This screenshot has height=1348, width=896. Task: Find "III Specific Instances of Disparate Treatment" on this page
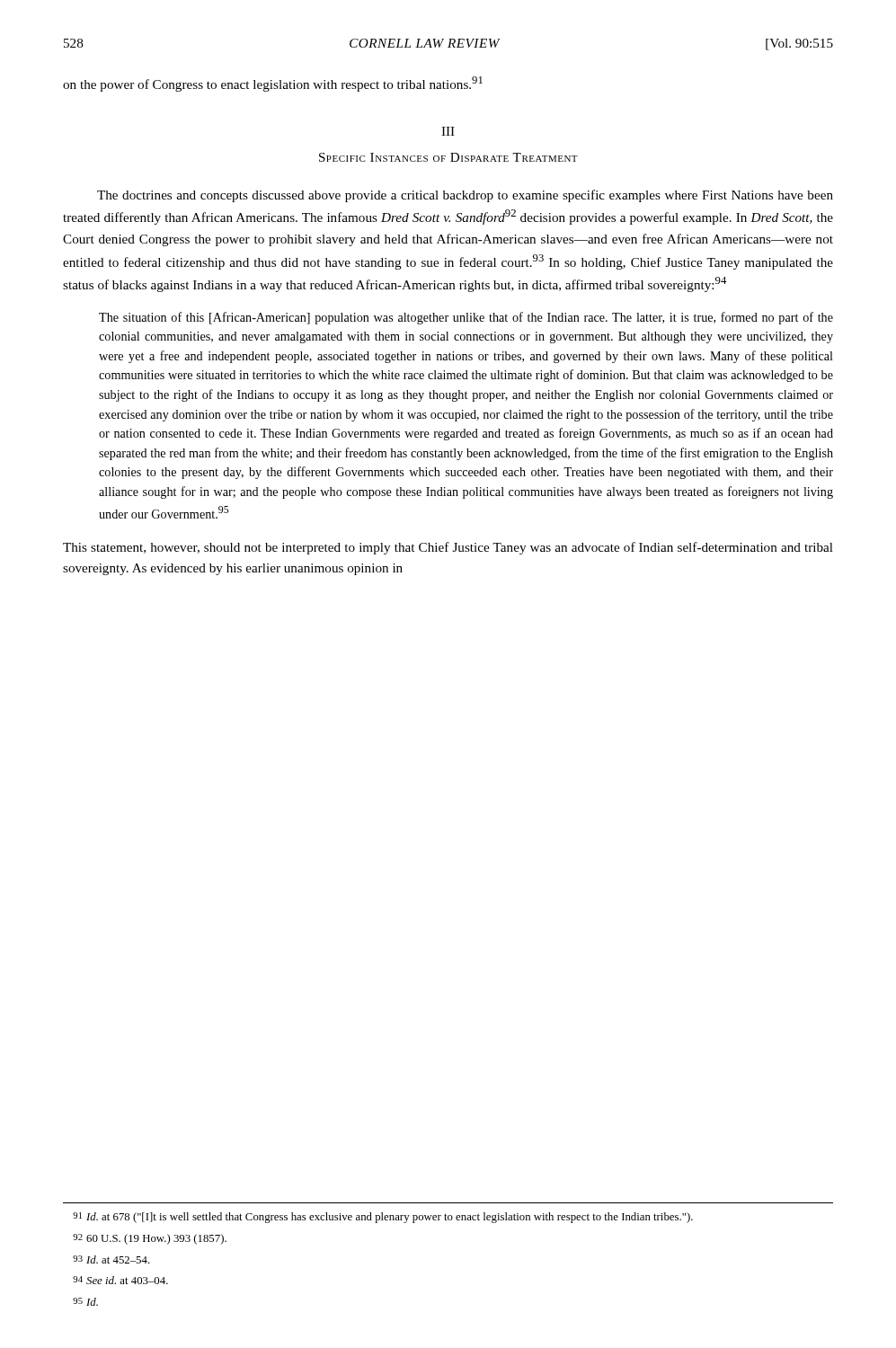pos(448,144)
